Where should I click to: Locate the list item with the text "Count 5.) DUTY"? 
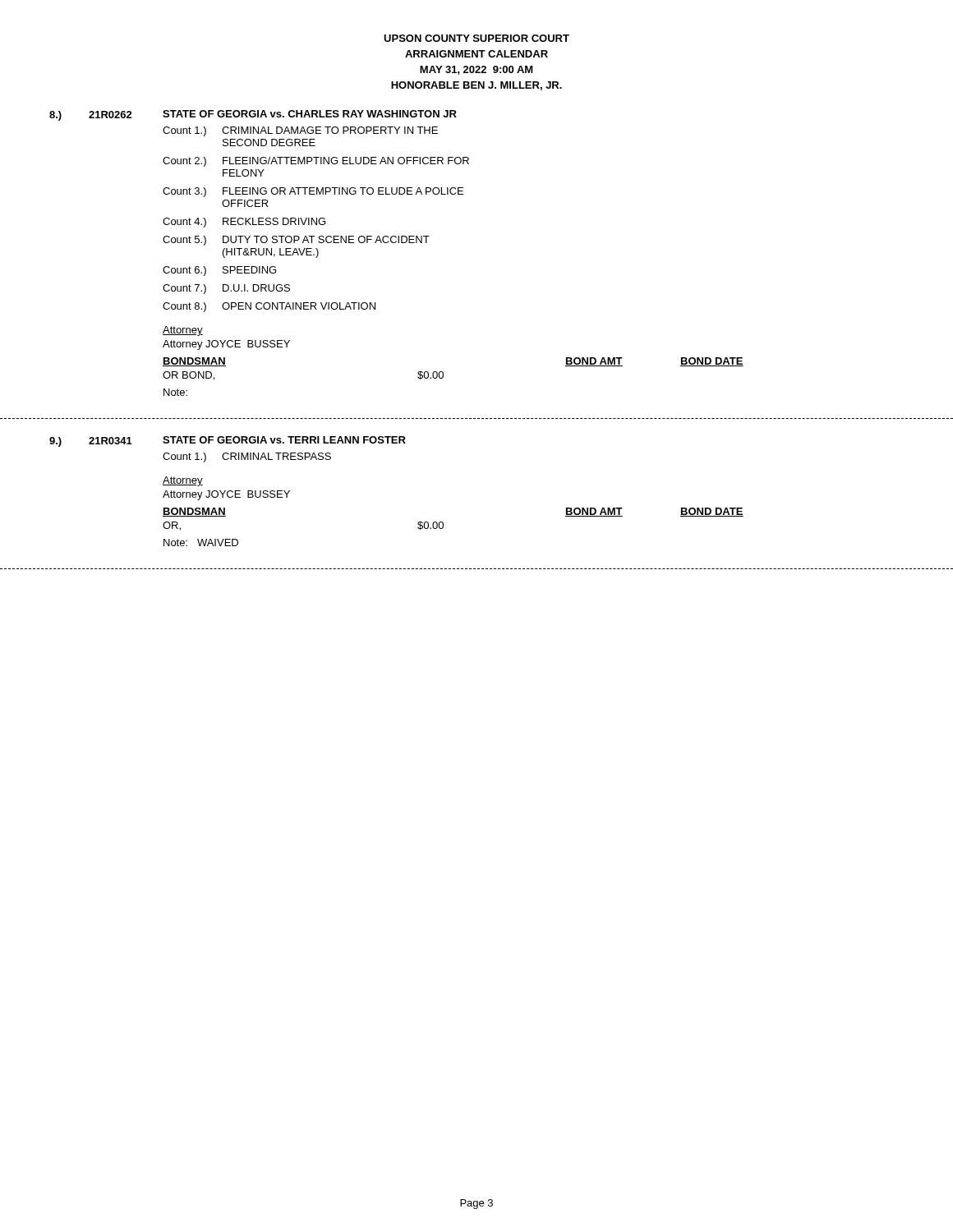296,241
